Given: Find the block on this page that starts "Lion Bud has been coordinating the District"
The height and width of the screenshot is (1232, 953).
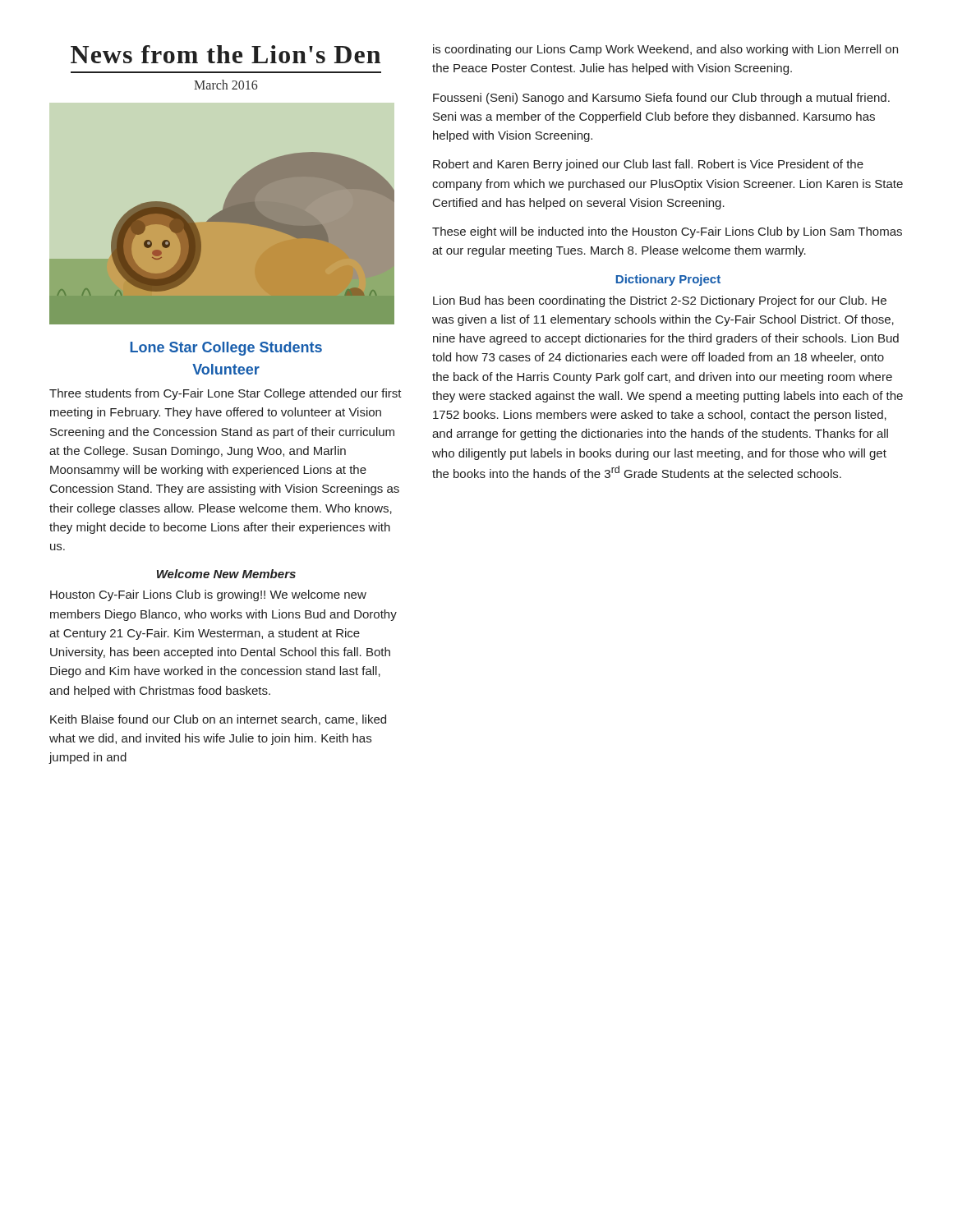Looking at the screenshot, I should click(x=668, y=387).
